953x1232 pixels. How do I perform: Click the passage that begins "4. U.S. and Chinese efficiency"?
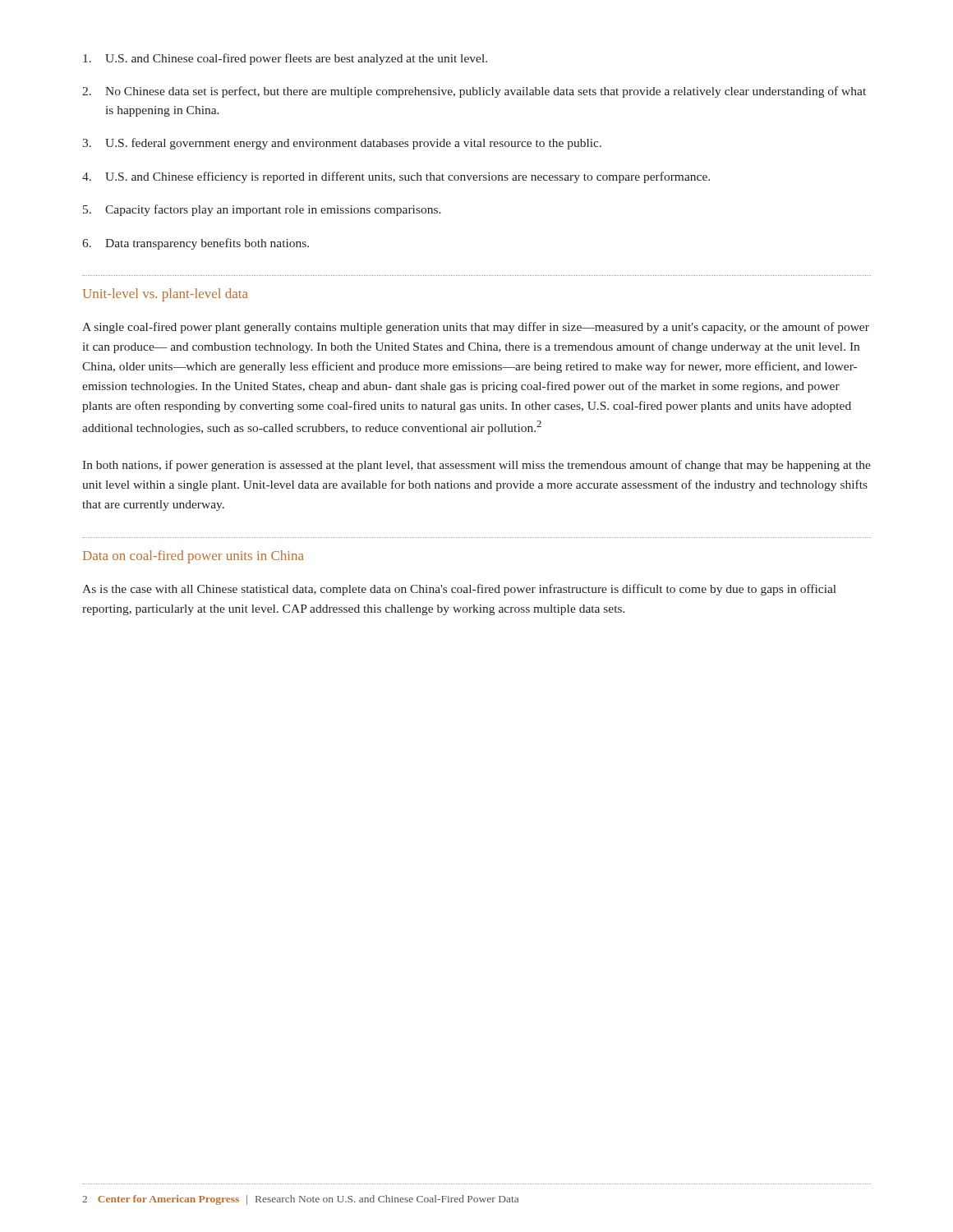[476, 177]
